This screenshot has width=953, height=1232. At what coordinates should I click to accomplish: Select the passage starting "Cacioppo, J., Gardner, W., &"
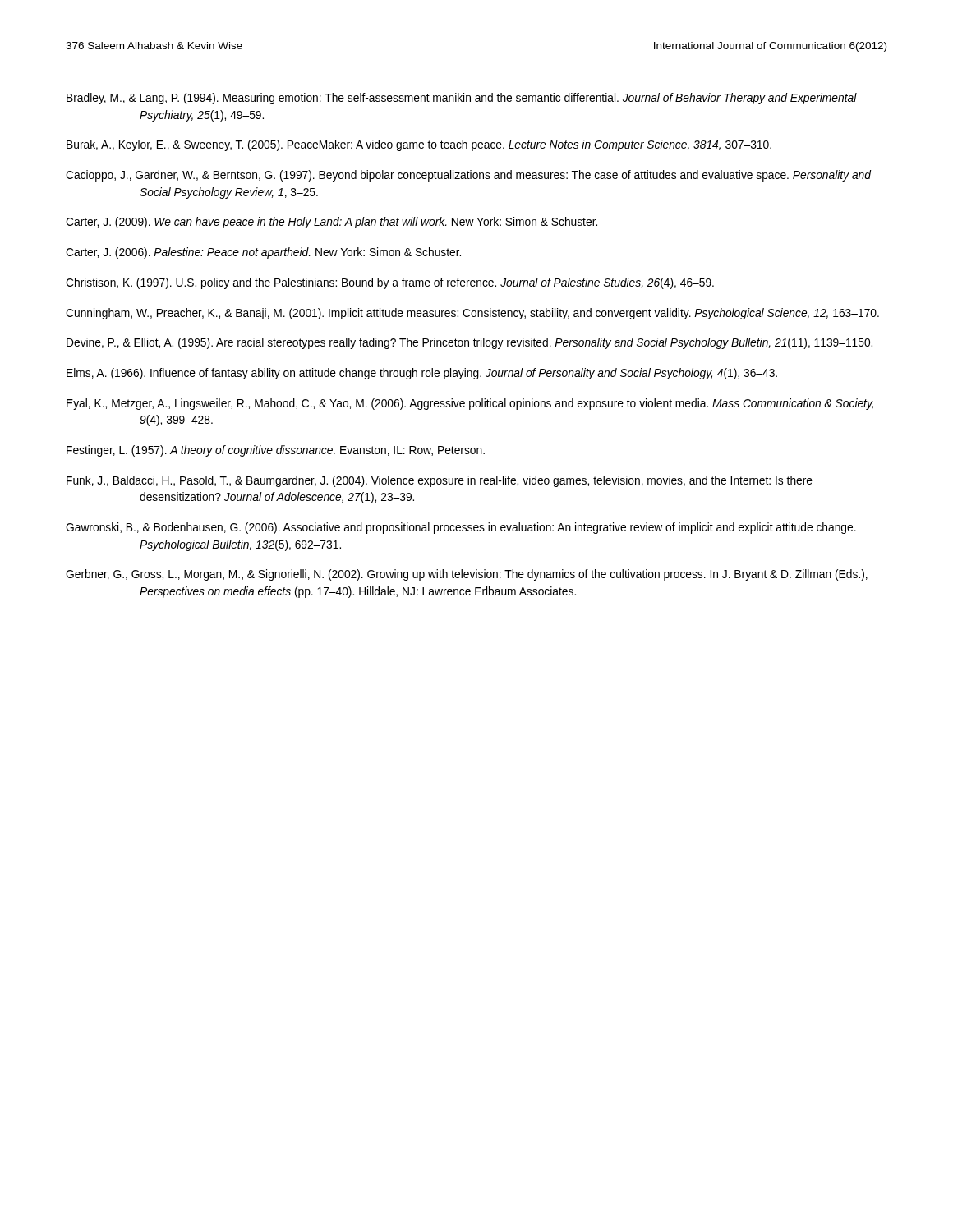(x=468, y=184)
